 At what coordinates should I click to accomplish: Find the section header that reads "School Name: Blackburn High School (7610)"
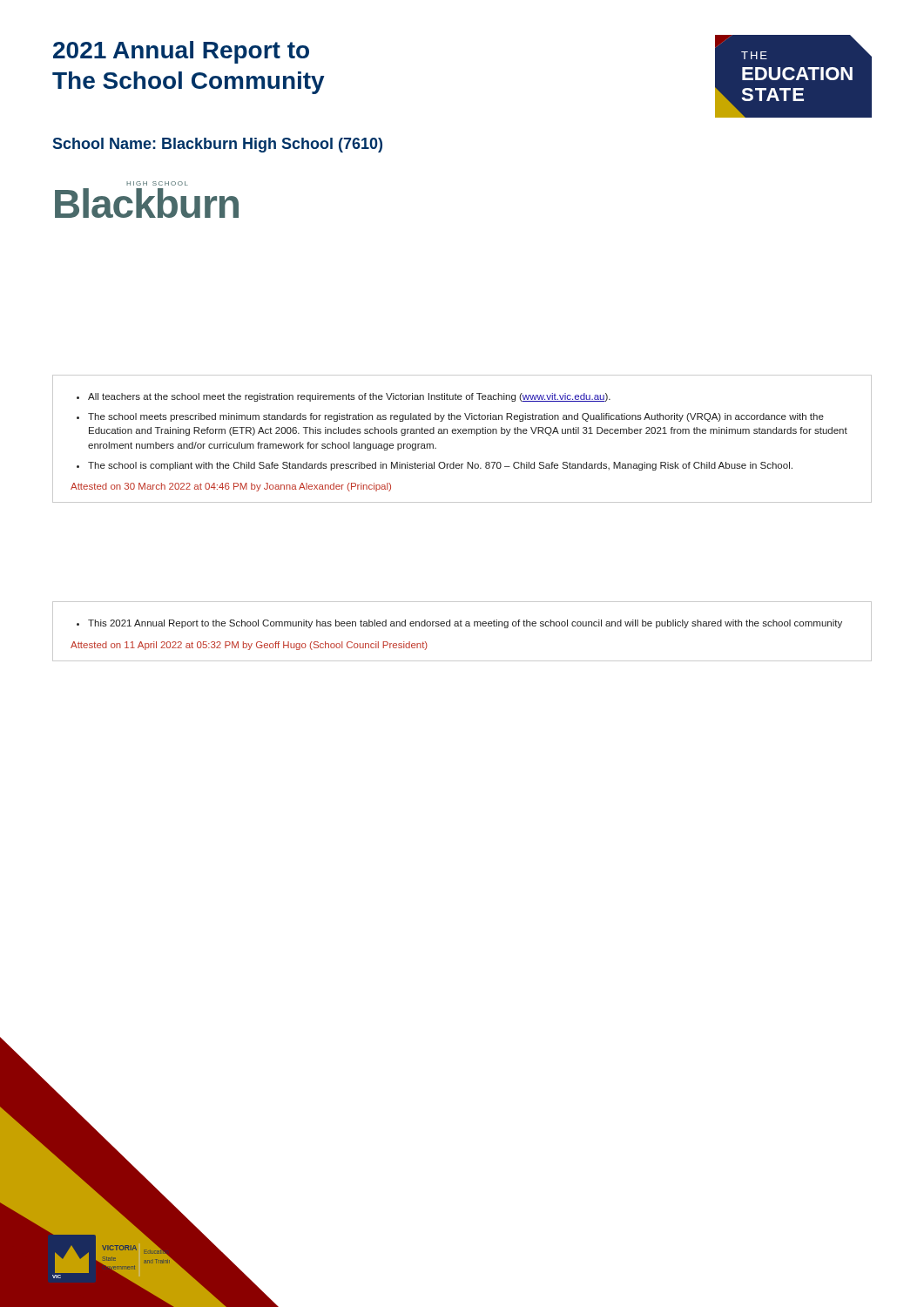(x=218, y=144)
